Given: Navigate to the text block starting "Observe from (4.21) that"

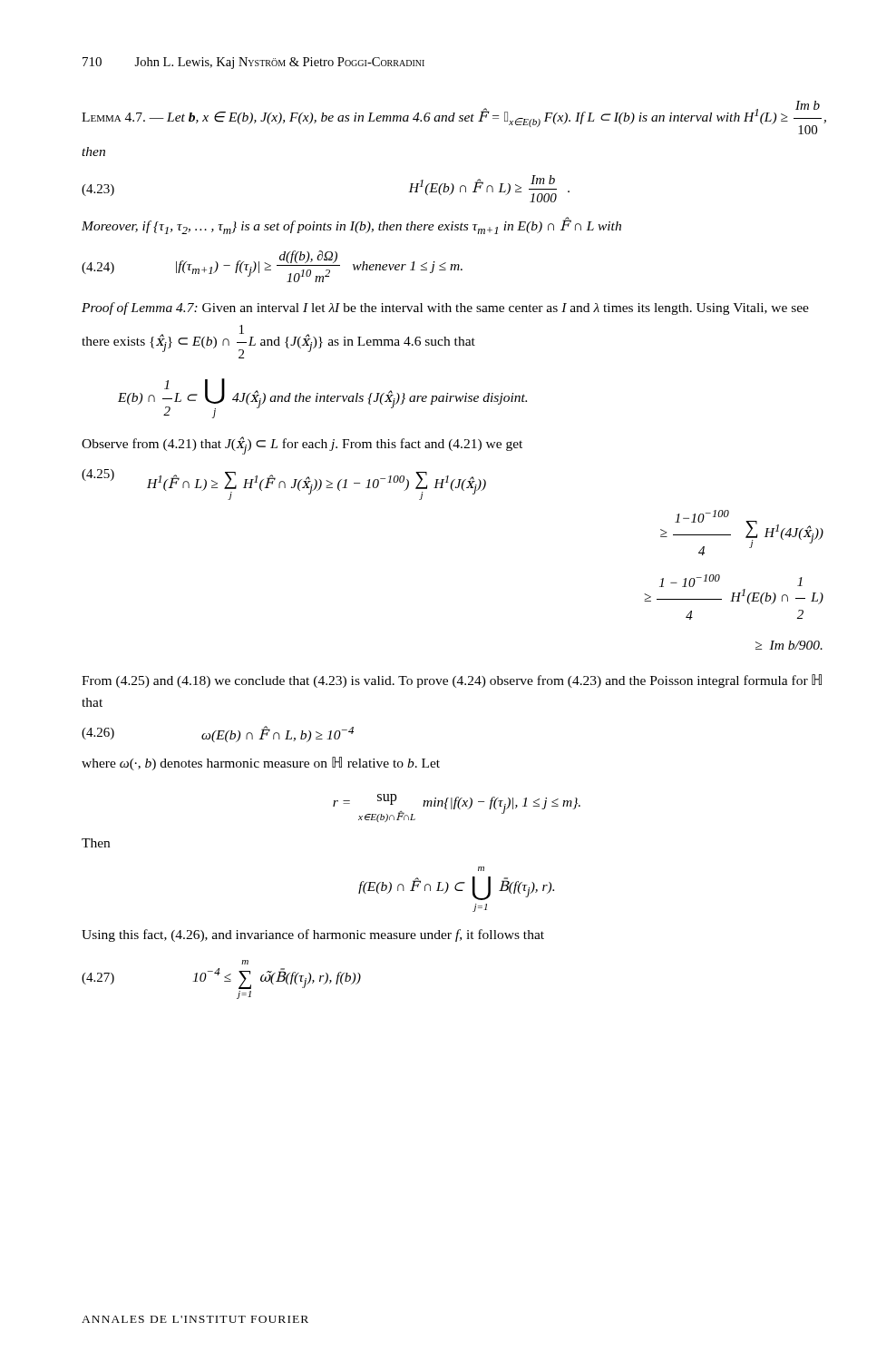Looking at the screenshot, I should click(x=302, y=445).
